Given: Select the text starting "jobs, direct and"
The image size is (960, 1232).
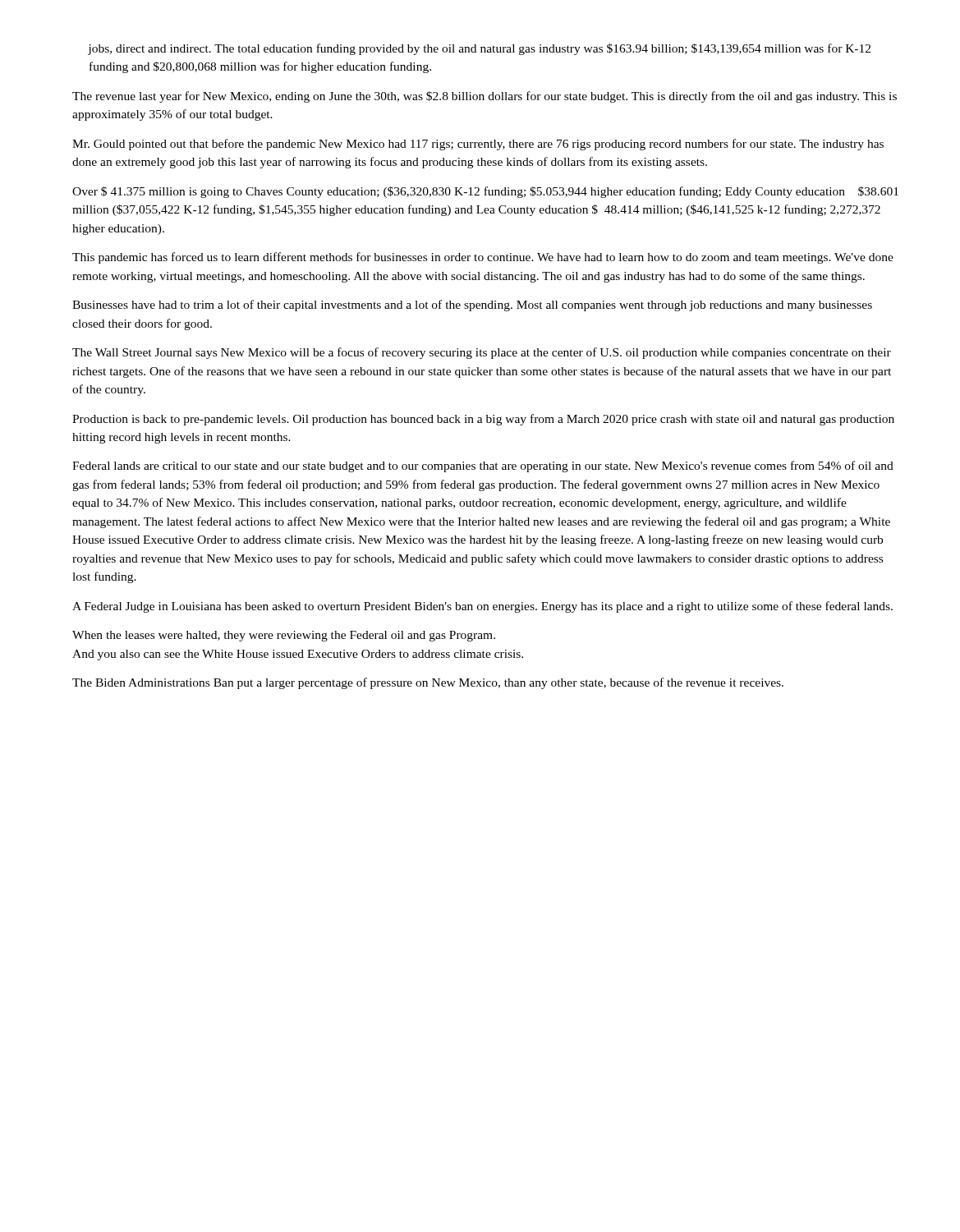Looking at the screenshot, I should (x=472, y=57).
